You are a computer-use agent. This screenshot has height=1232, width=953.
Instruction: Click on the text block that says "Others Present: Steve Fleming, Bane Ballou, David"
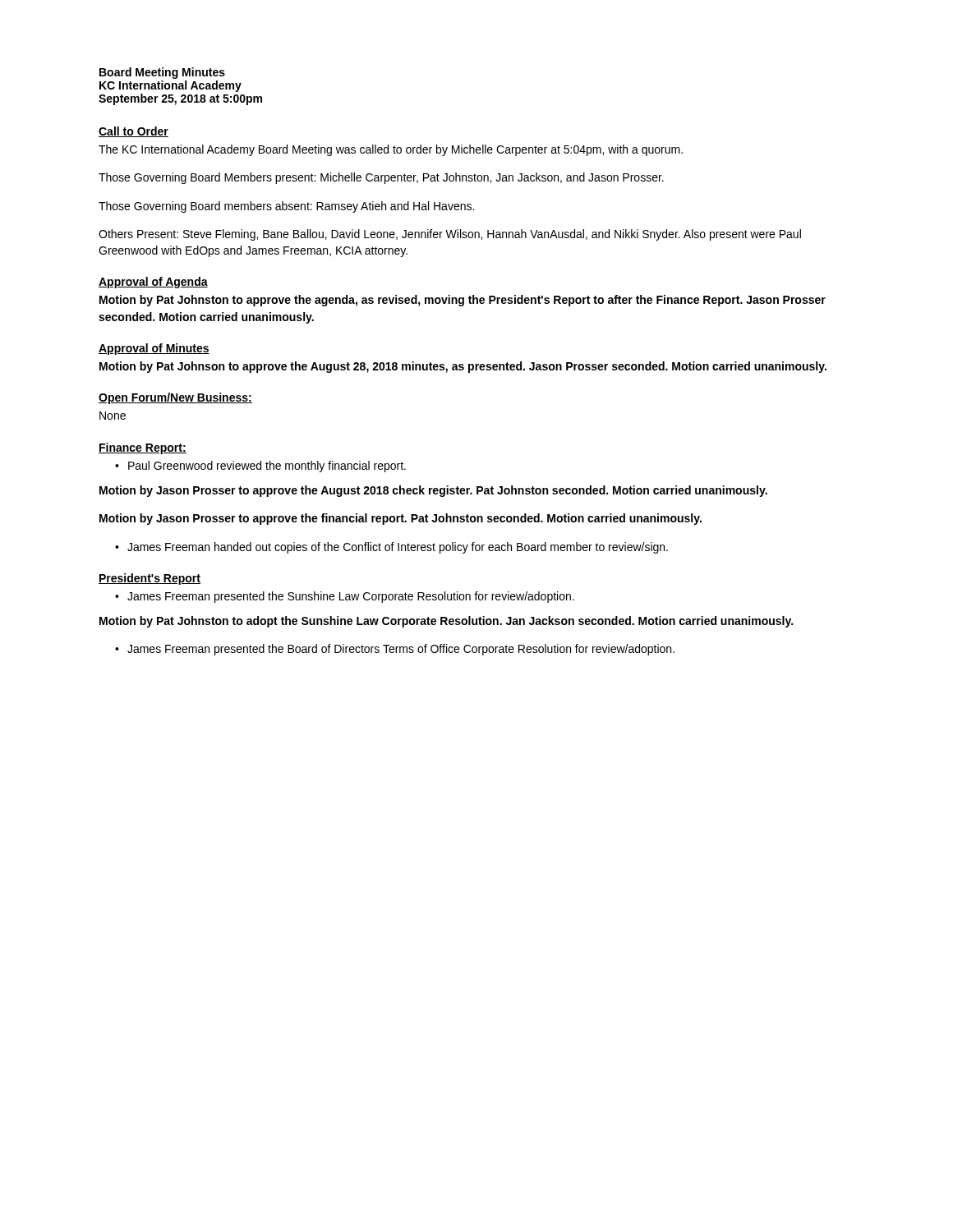pos(450,242)
